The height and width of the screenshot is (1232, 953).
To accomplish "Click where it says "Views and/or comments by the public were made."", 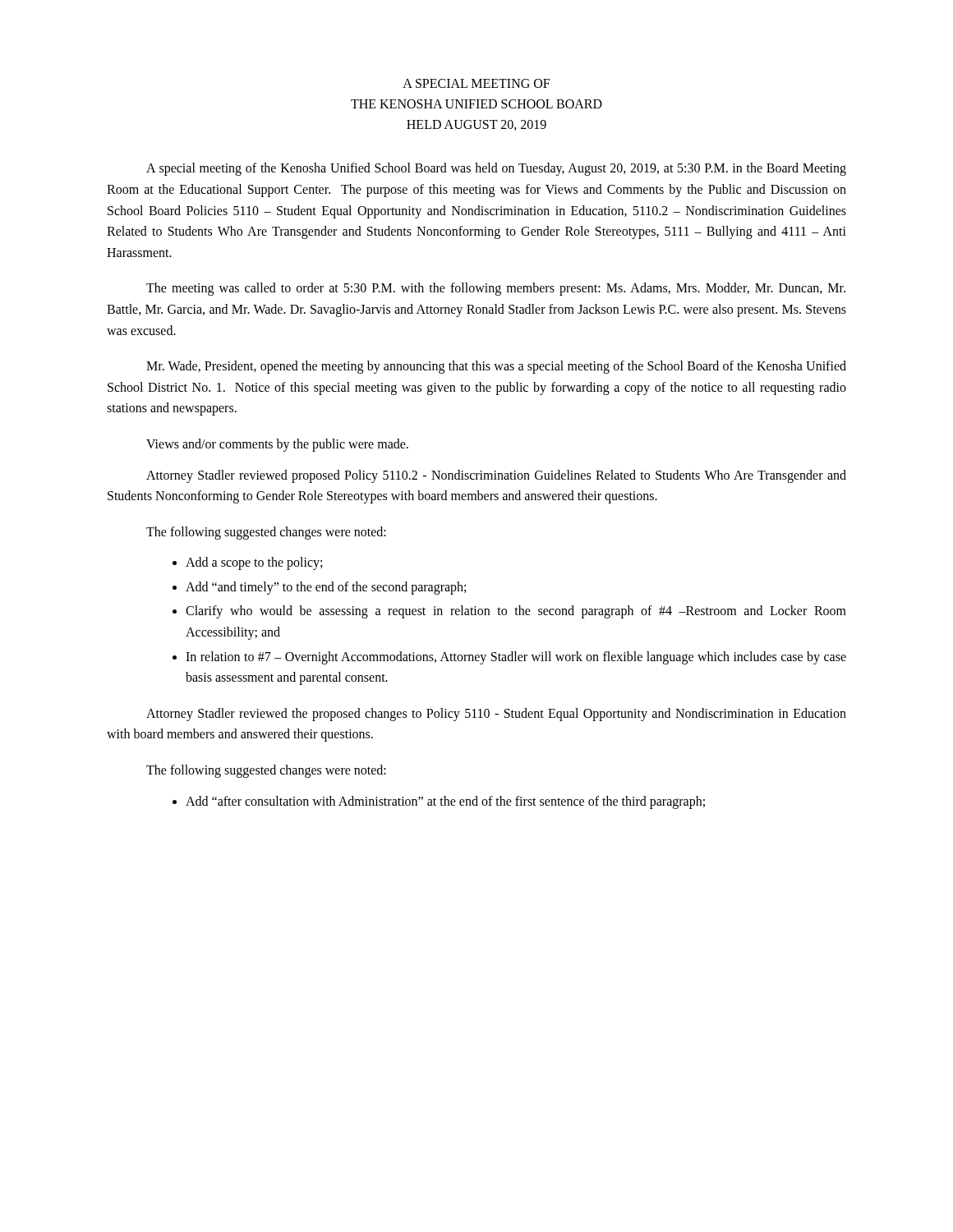I will click(278, 444).
